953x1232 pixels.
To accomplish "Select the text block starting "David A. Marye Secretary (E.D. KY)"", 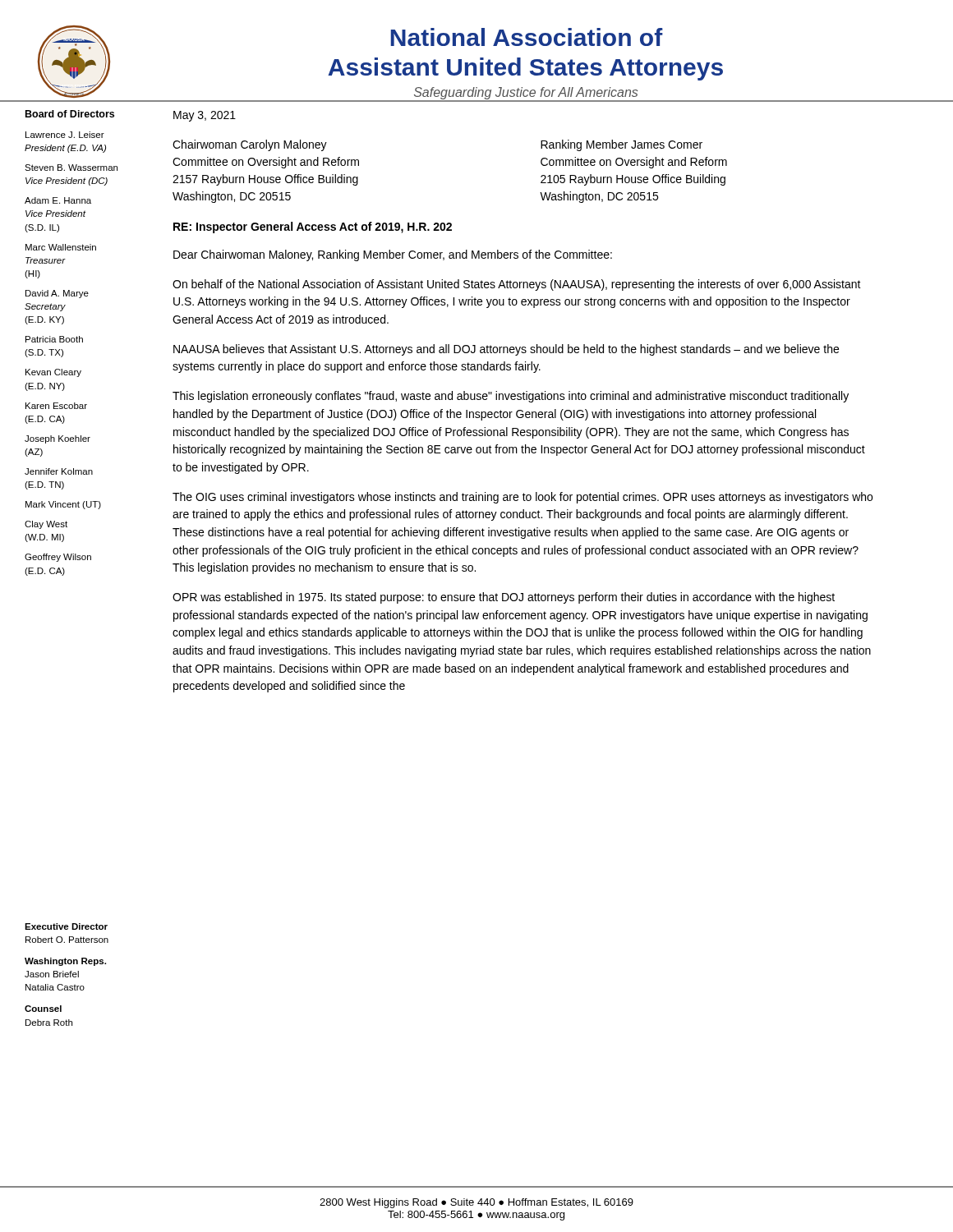I will [x=90, y=306].
